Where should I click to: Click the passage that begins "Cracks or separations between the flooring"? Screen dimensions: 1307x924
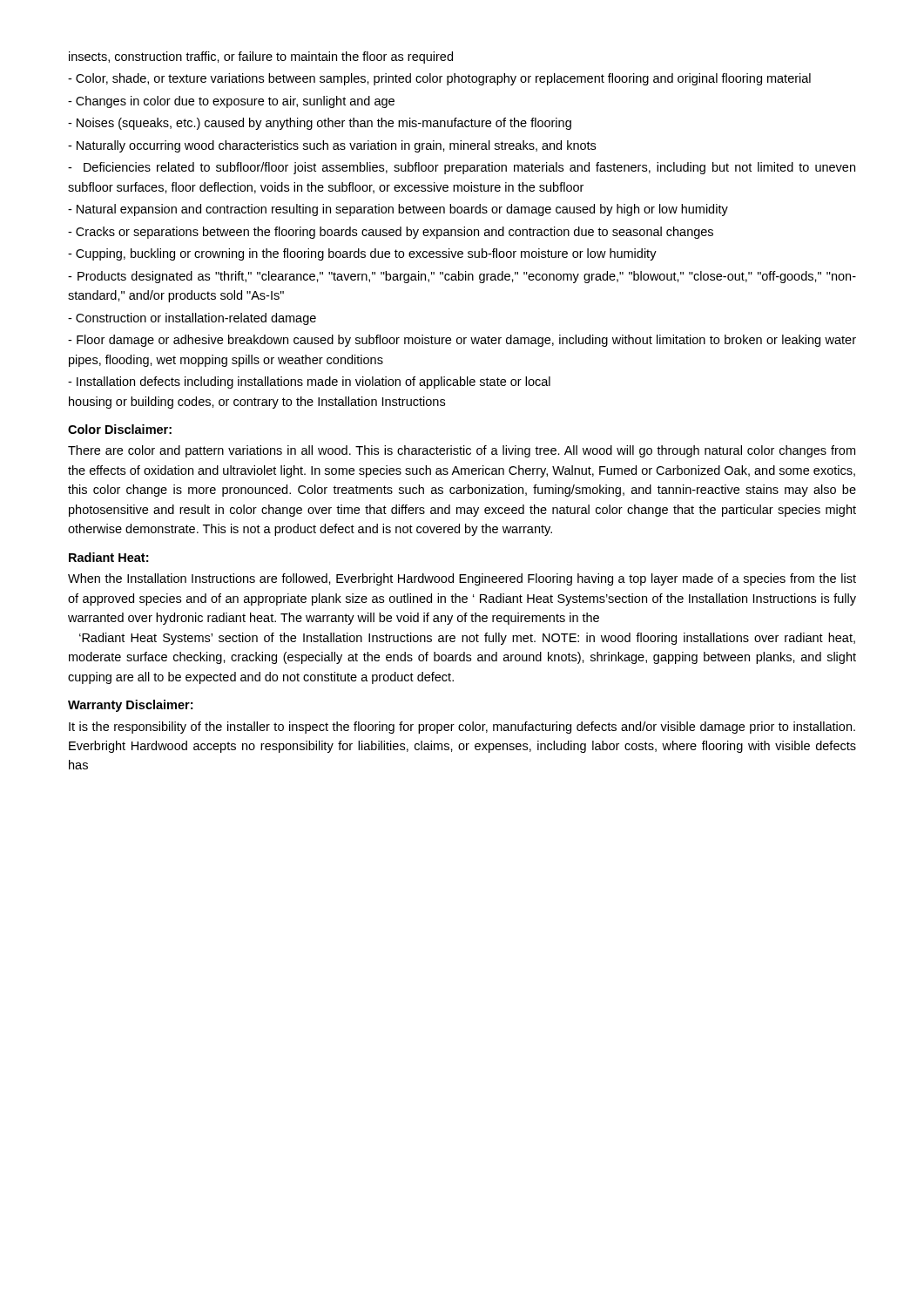click(x=391, y=232)
